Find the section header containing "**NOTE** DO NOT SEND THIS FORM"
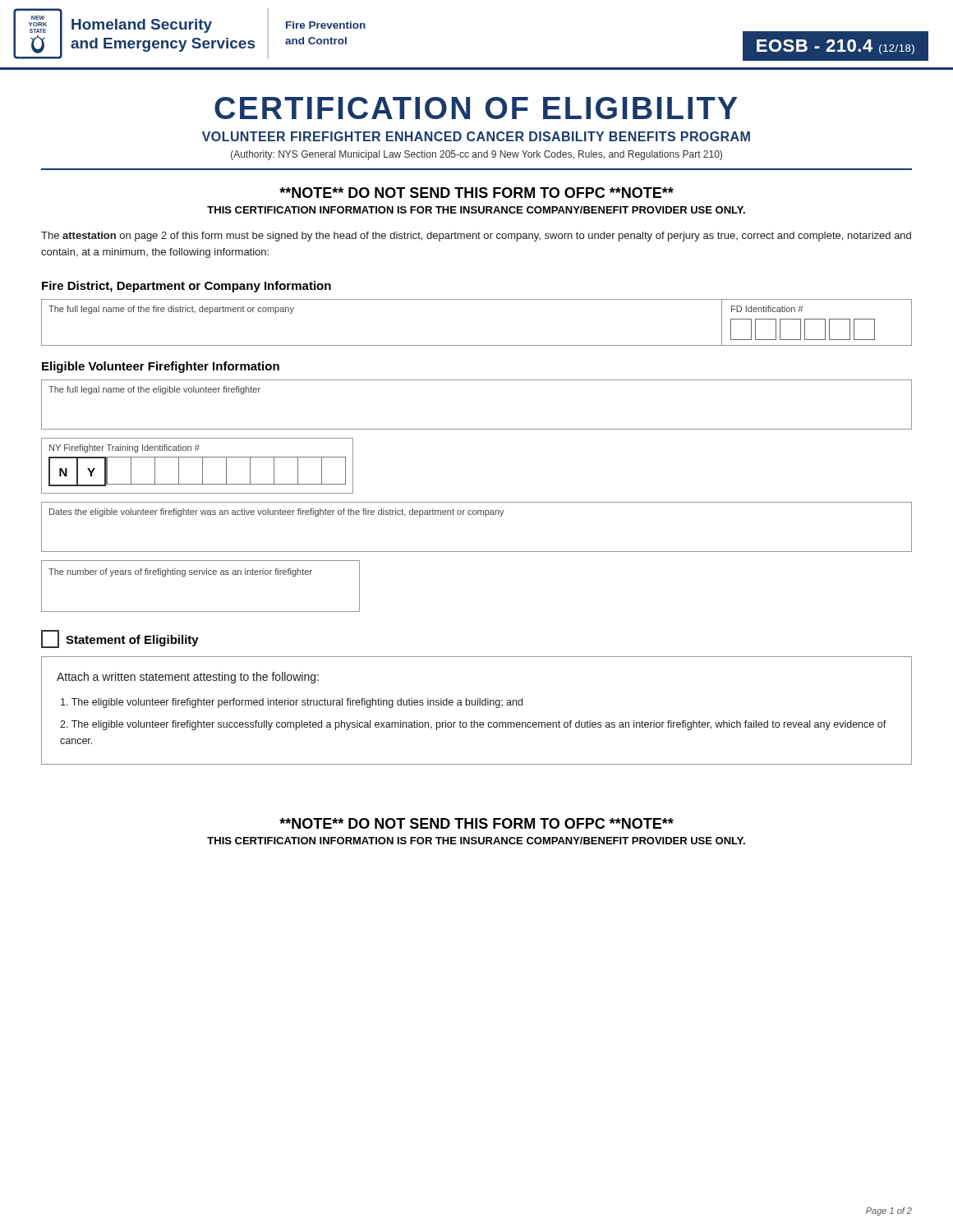 coord(476,200)
